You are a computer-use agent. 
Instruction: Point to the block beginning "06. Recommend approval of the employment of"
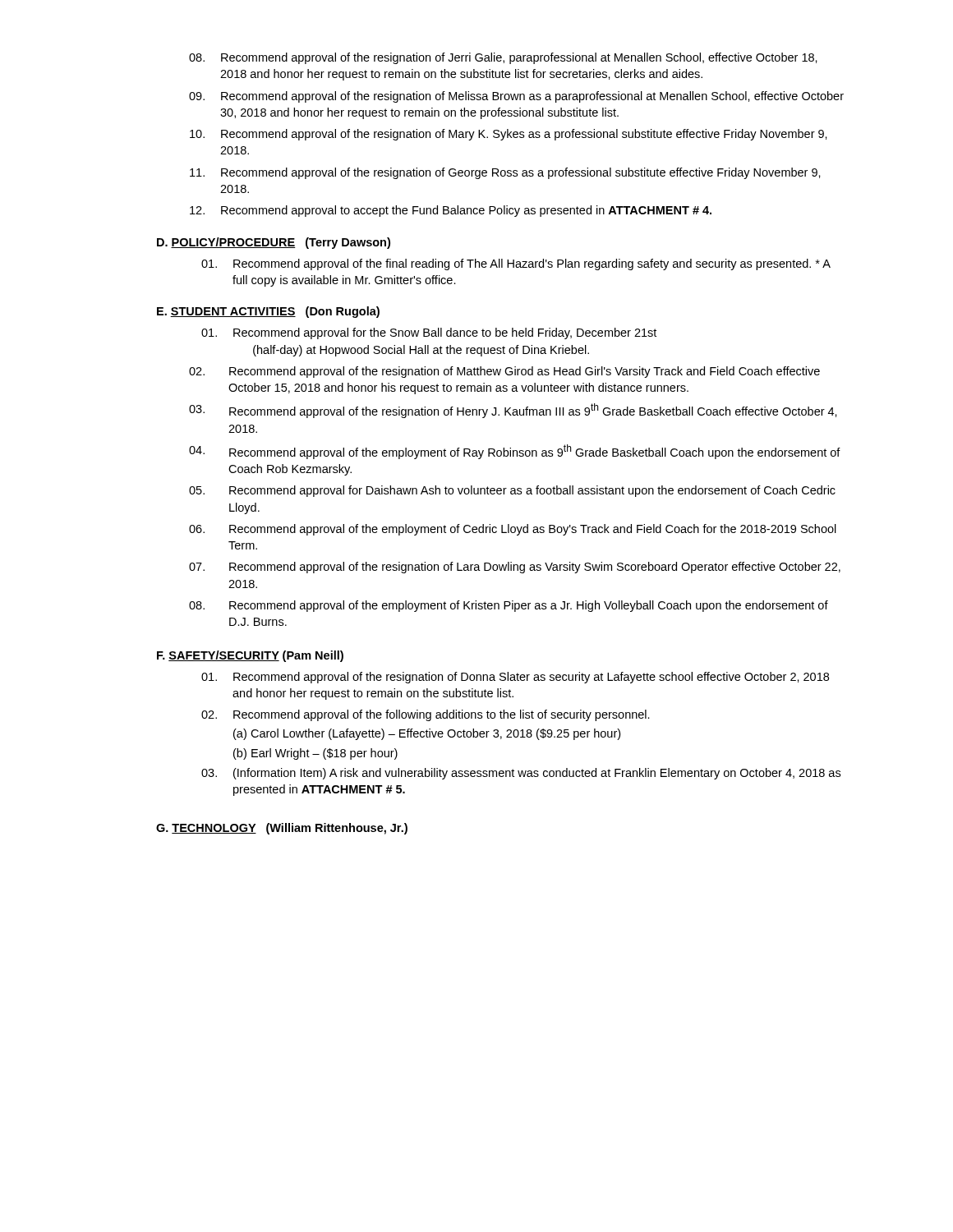[x=518, y=537]
